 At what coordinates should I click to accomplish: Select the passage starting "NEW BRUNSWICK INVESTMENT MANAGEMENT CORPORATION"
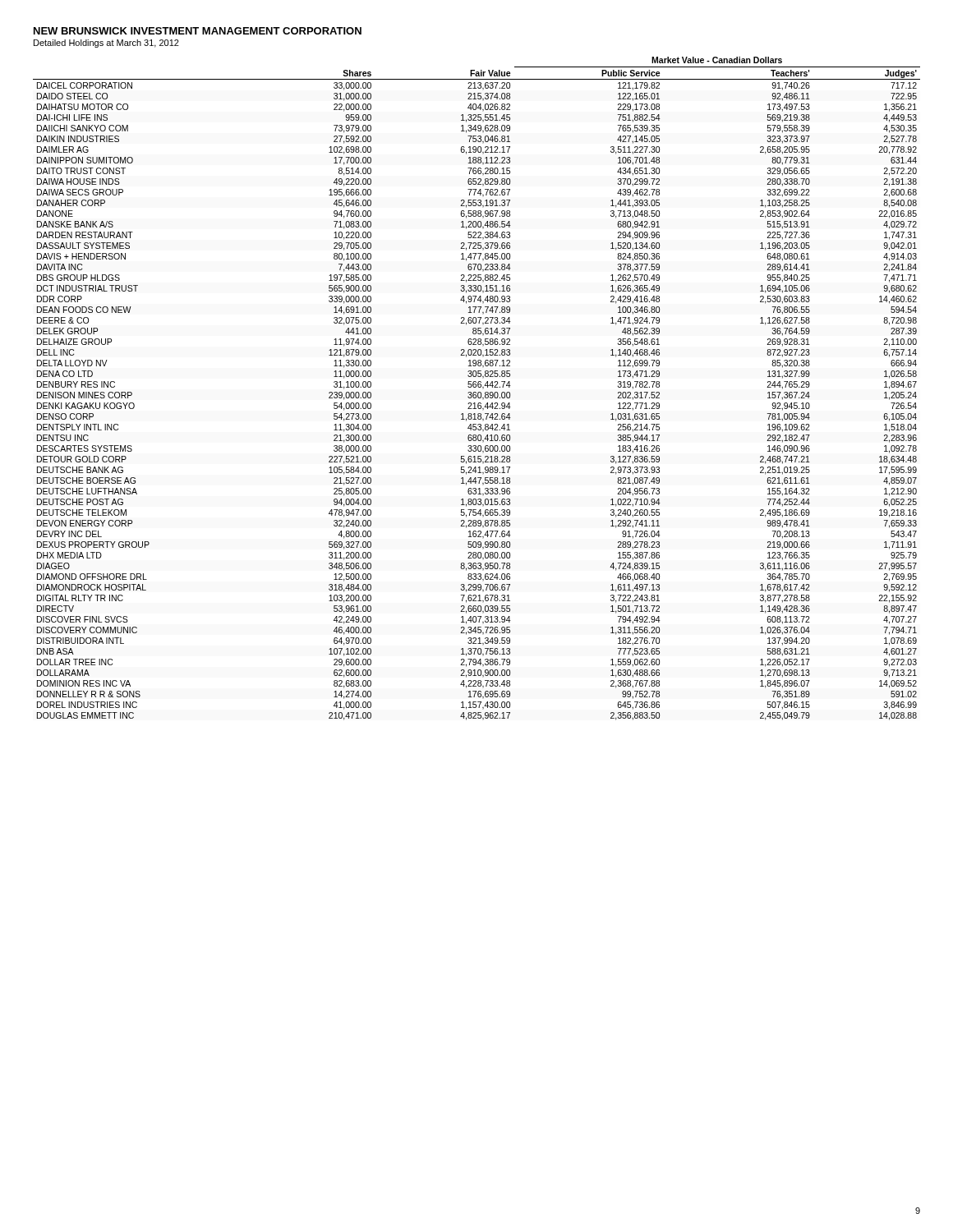pyautogui.click(x=197, y=31)
